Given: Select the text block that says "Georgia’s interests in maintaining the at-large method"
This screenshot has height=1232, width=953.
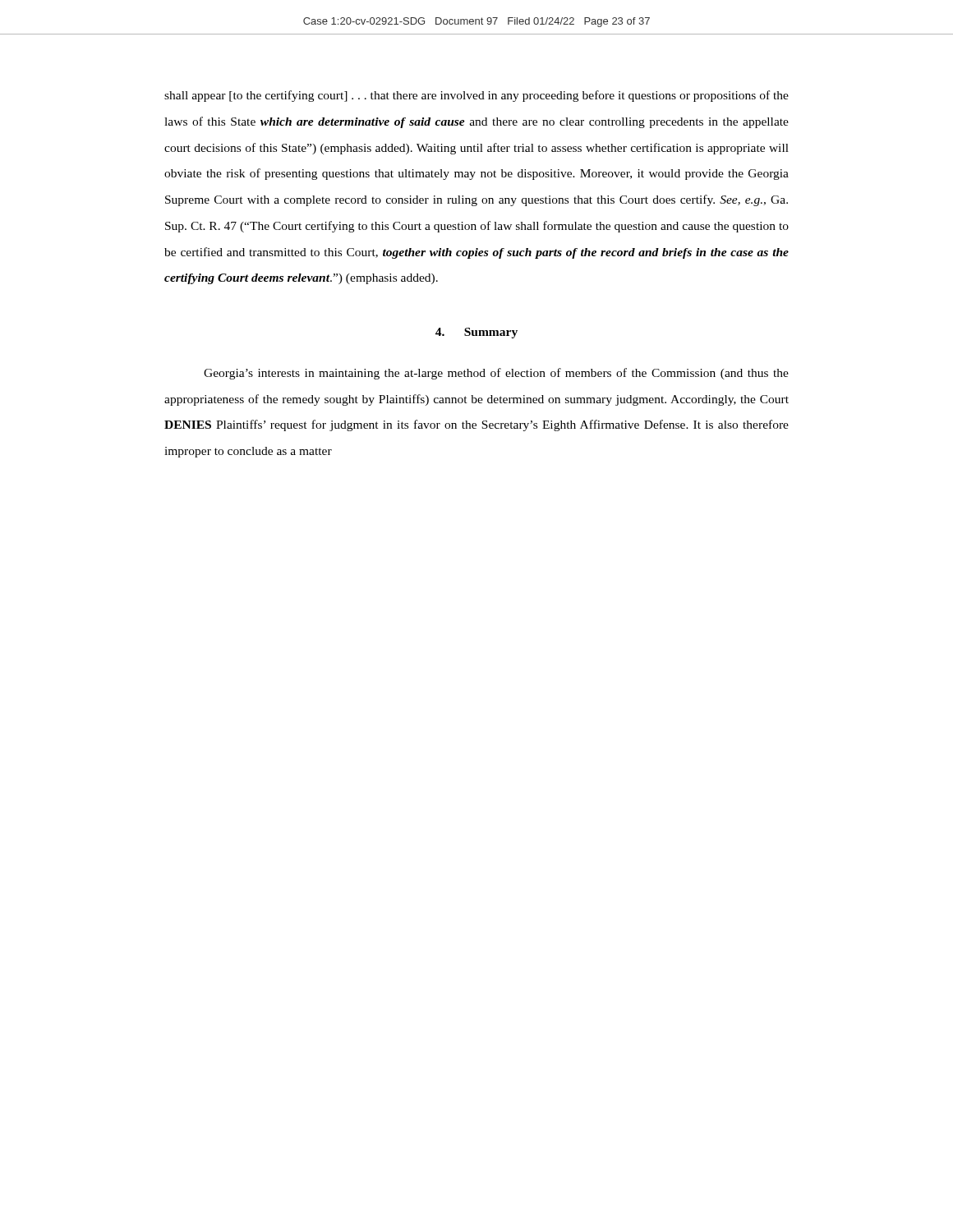Looking at the screenshot, I should (476, 412).
